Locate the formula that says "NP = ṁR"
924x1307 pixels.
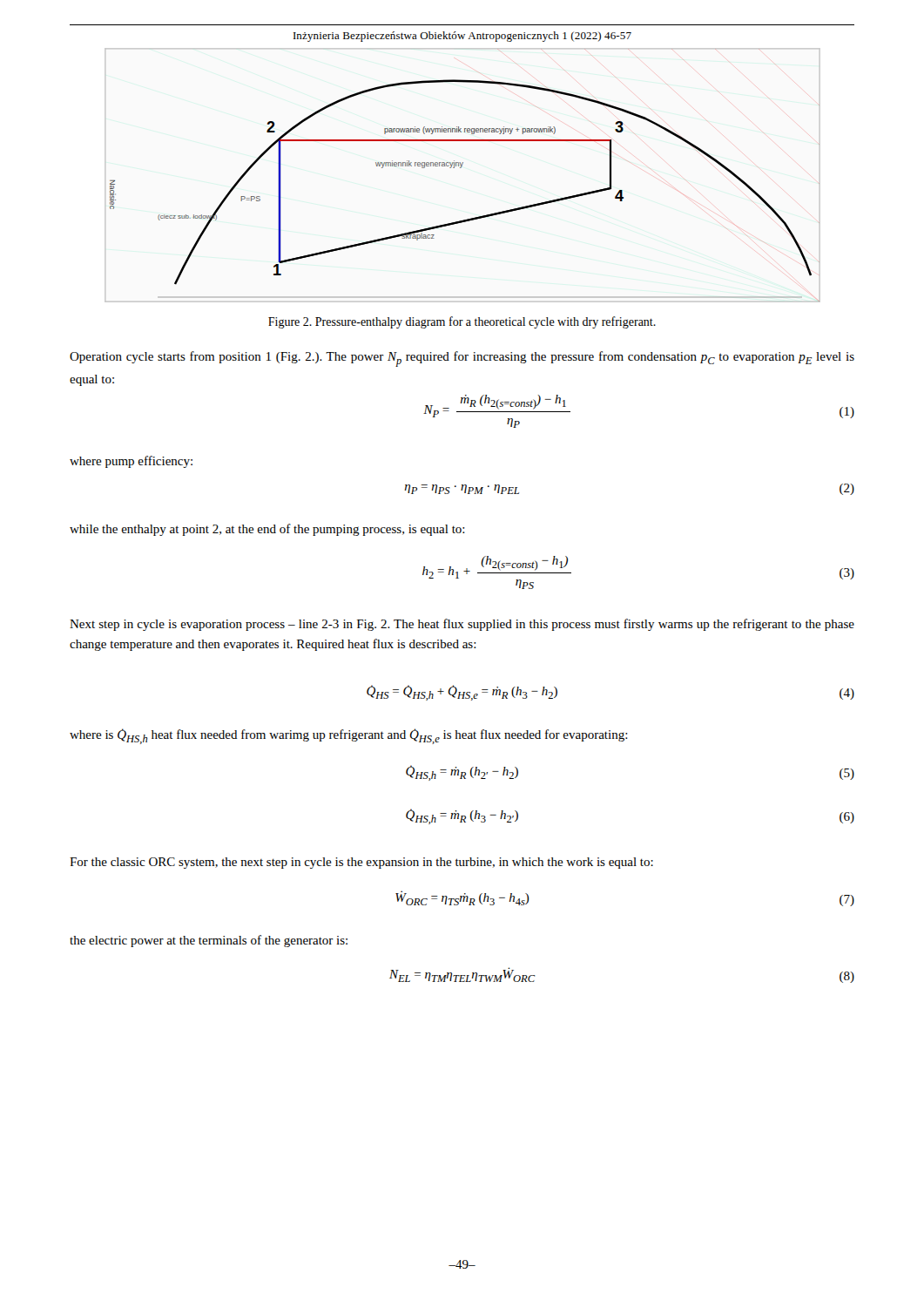pyautogui.click(x=462, y=412)
